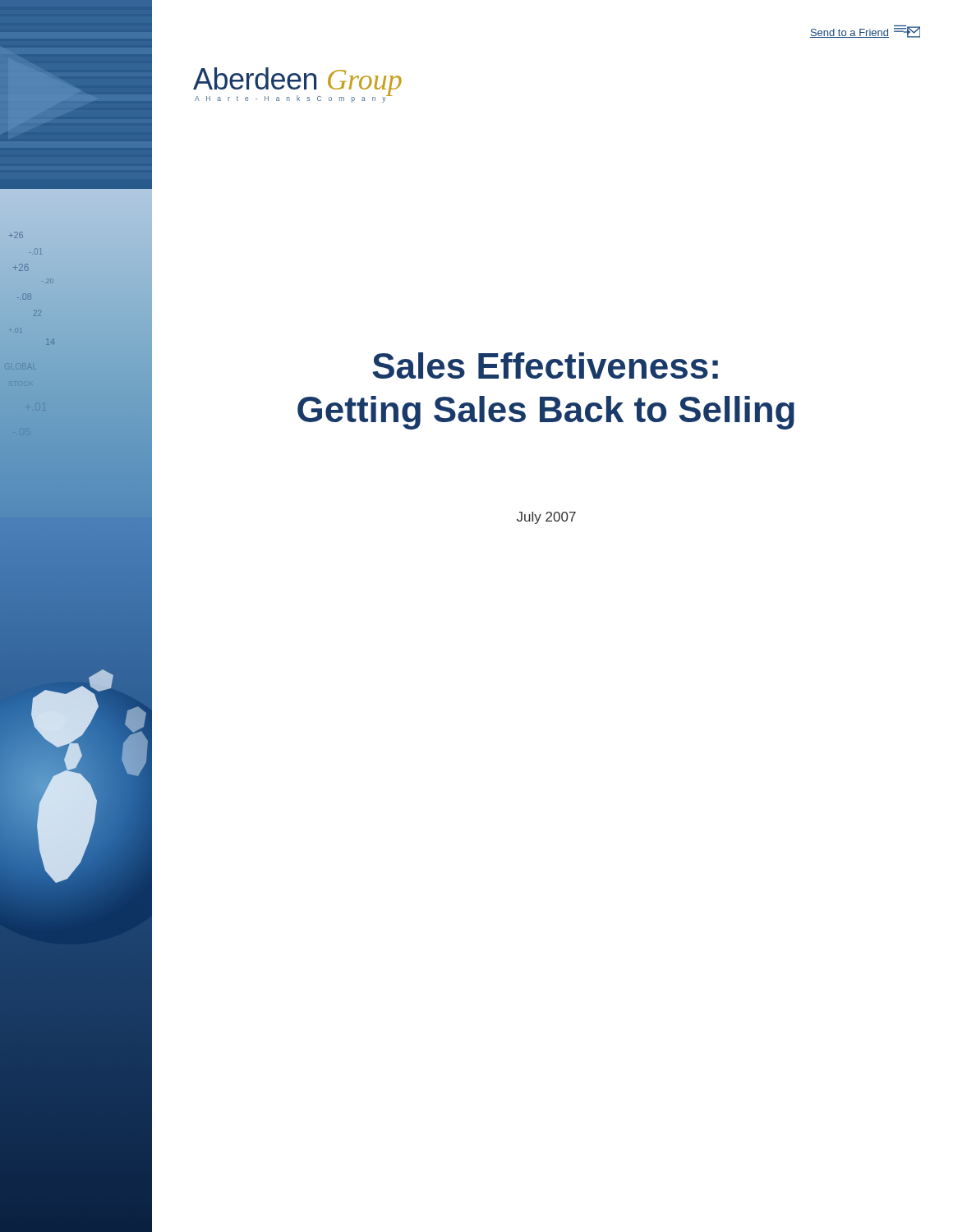Find the illustration

[76, 616]
